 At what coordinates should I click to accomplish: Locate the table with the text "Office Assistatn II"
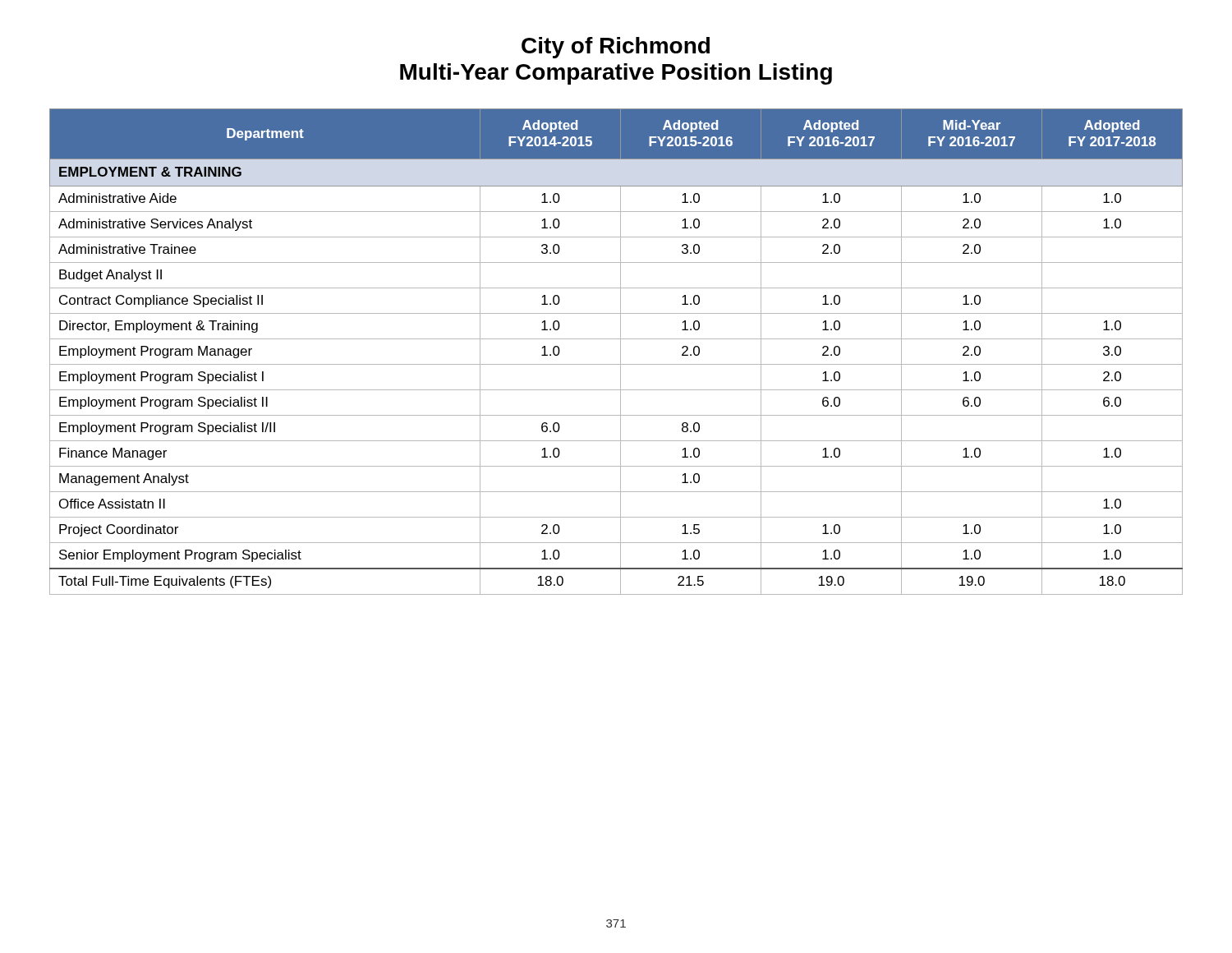tap(616, 352)
